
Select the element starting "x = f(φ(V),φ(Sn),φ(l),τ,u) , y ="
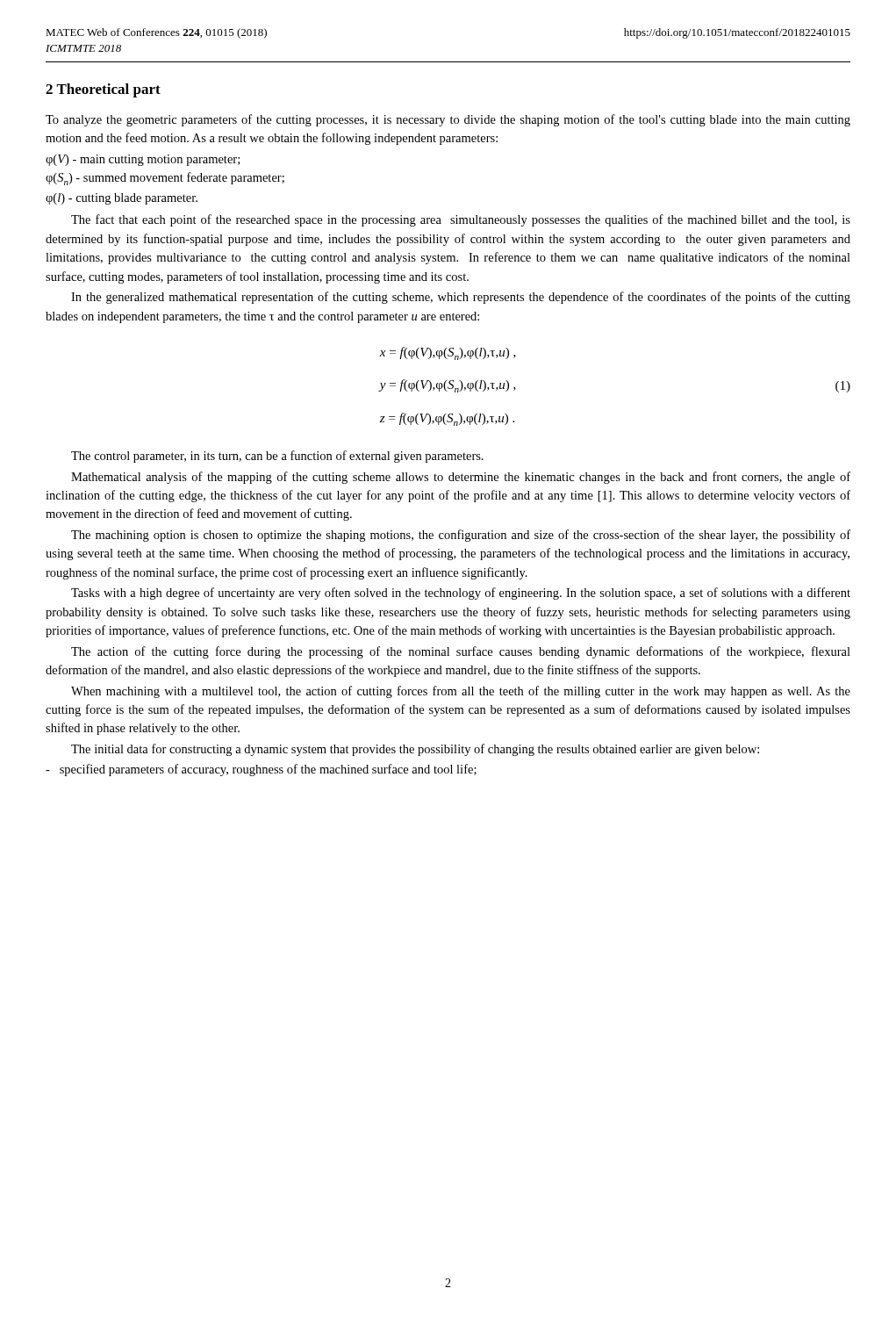point(448,353)
